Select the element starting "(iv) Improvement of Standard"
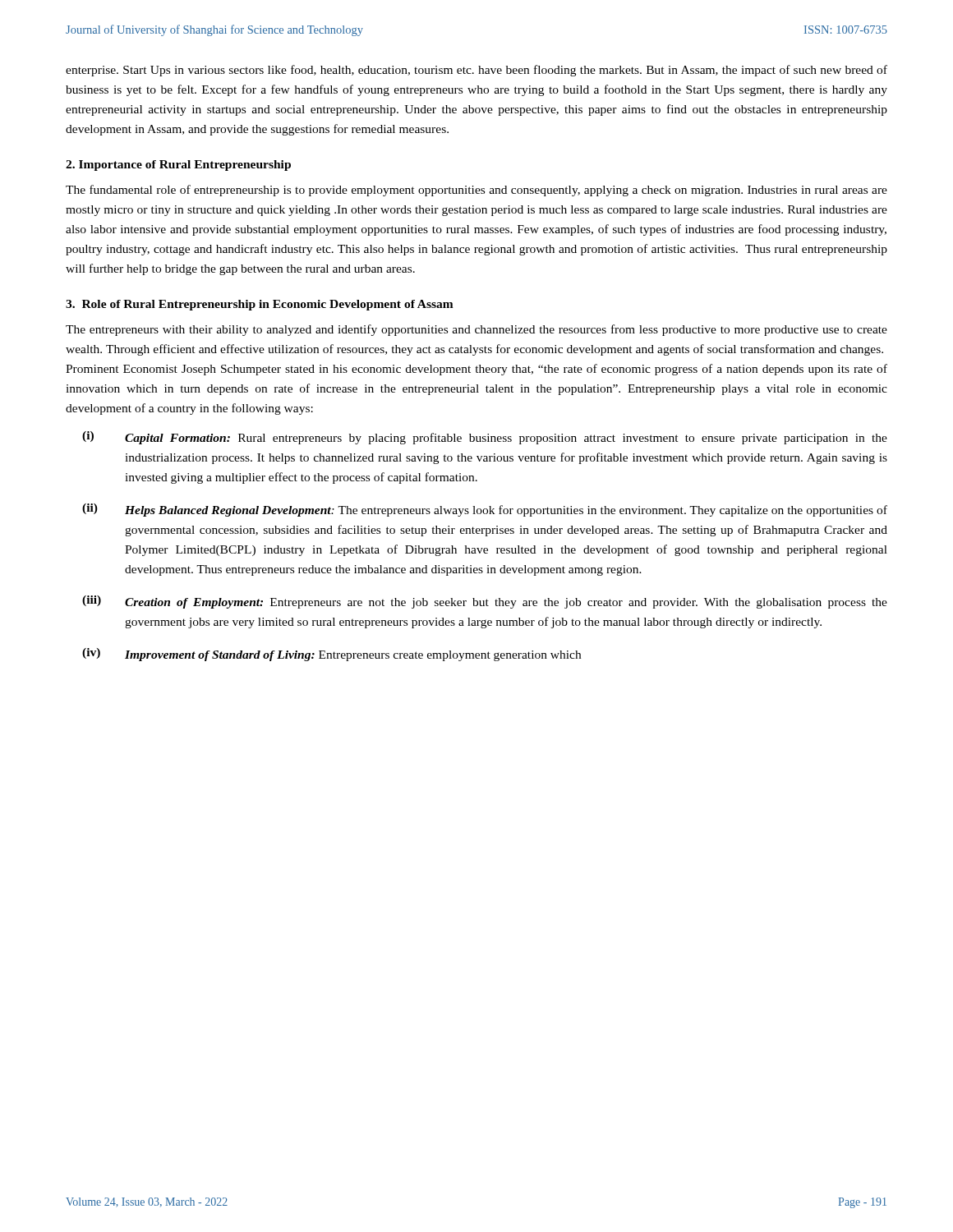 [x=485, y=655]
